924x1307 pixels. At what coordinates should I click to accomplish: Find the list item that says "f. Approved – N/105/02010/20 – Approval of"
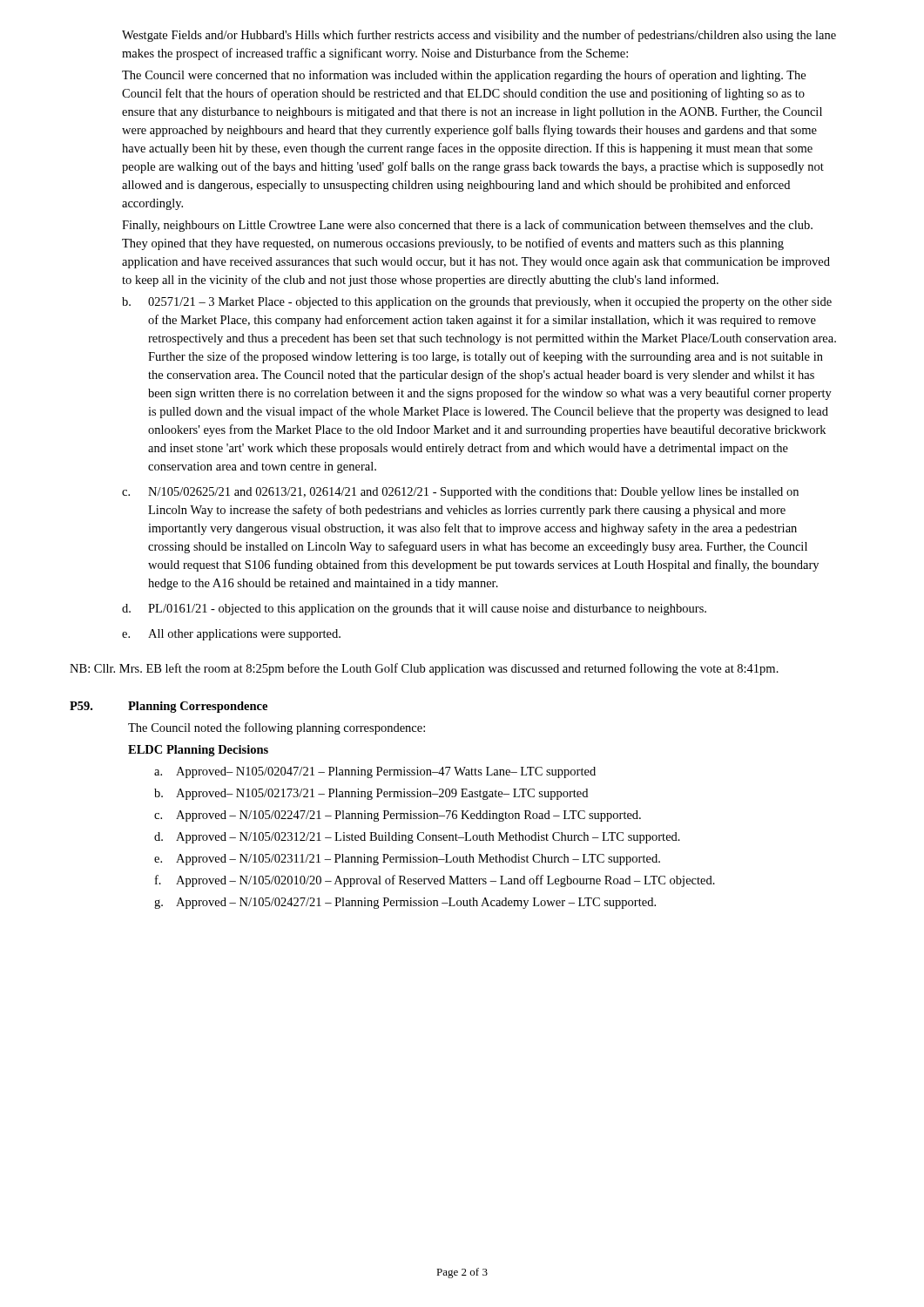504,880
